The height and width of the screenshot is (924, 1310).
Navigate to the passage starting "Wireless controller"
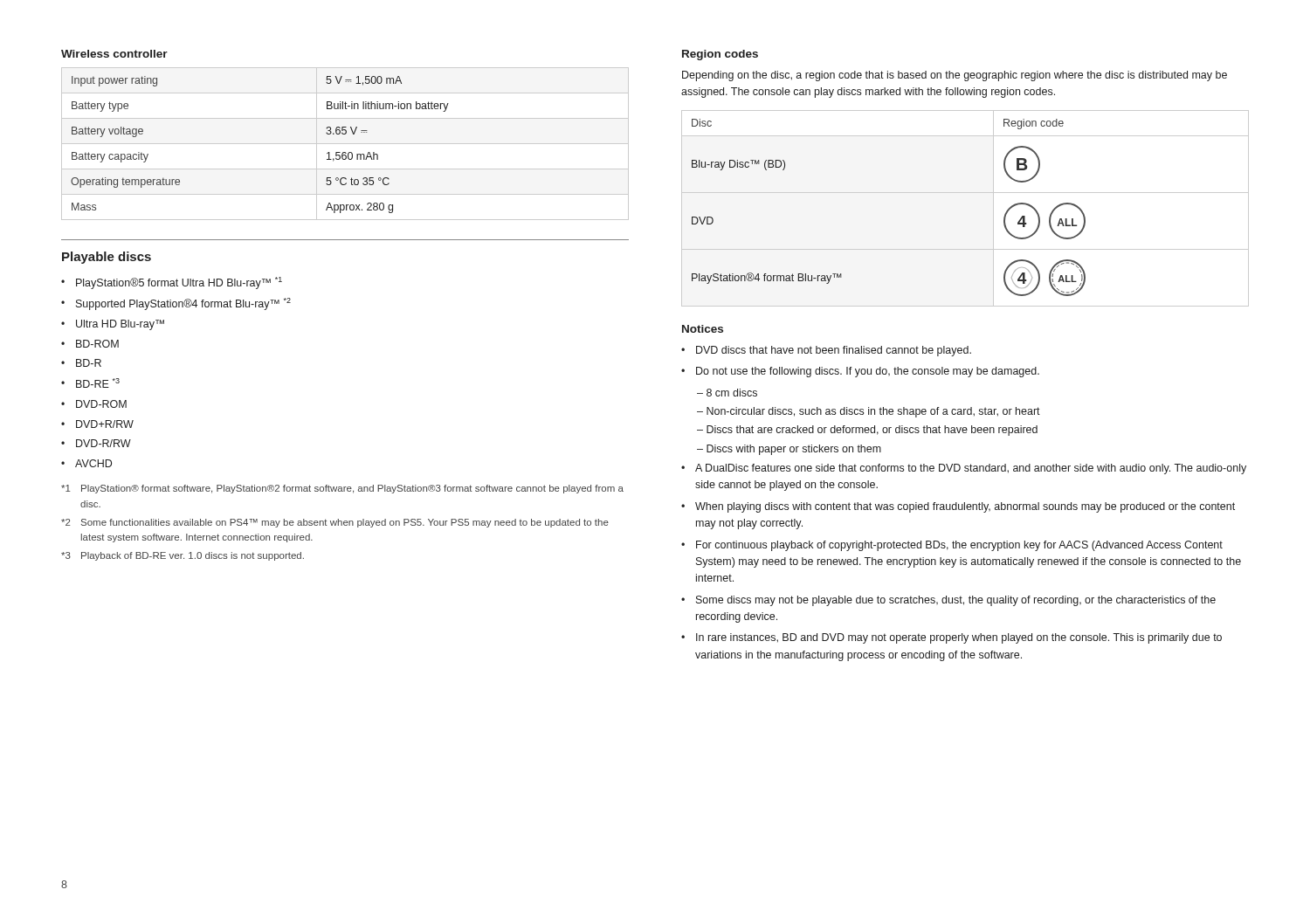(x=114, y=54)
